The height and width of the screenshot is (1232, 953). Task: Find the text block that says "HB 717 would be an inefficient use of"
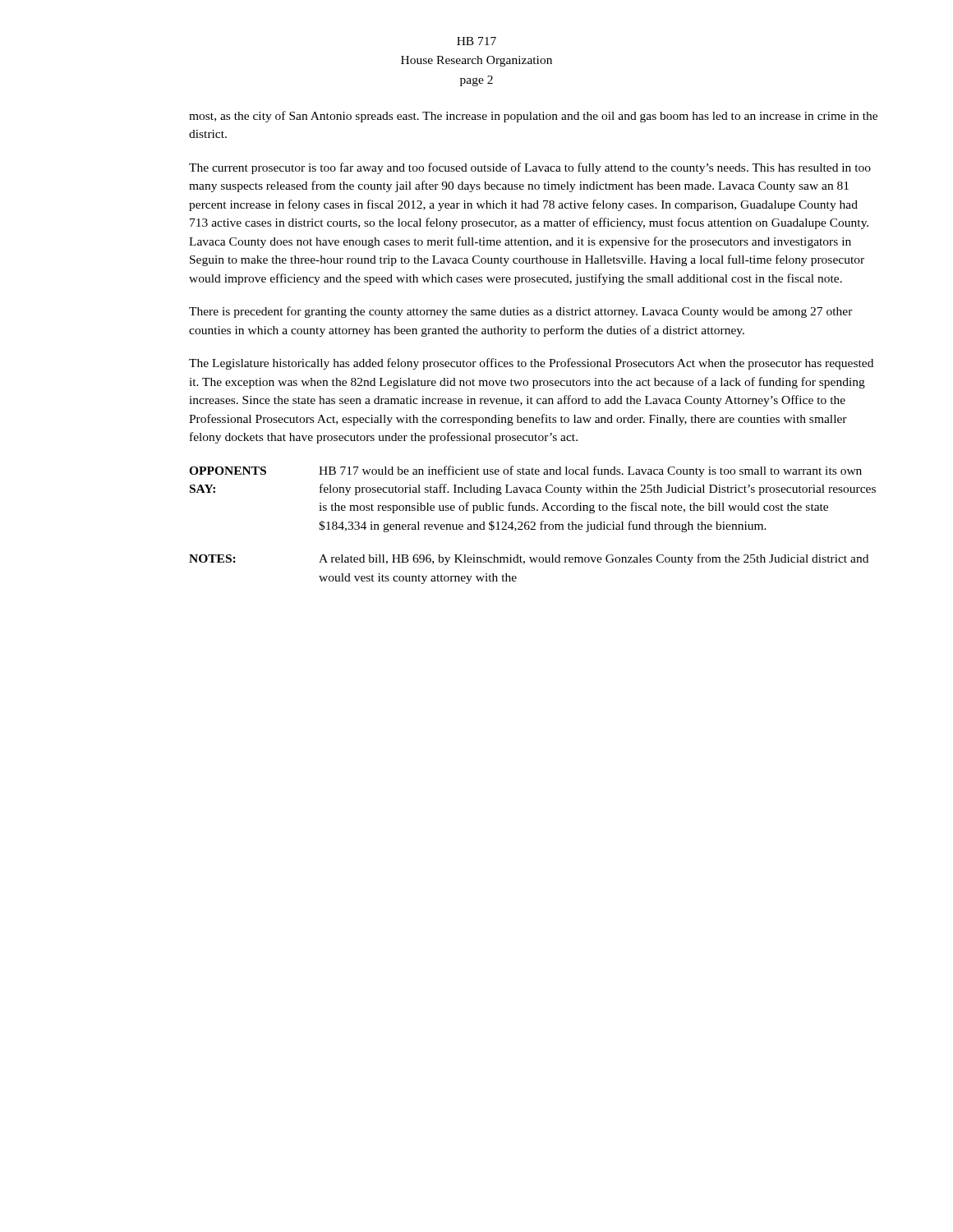[597, 497]
